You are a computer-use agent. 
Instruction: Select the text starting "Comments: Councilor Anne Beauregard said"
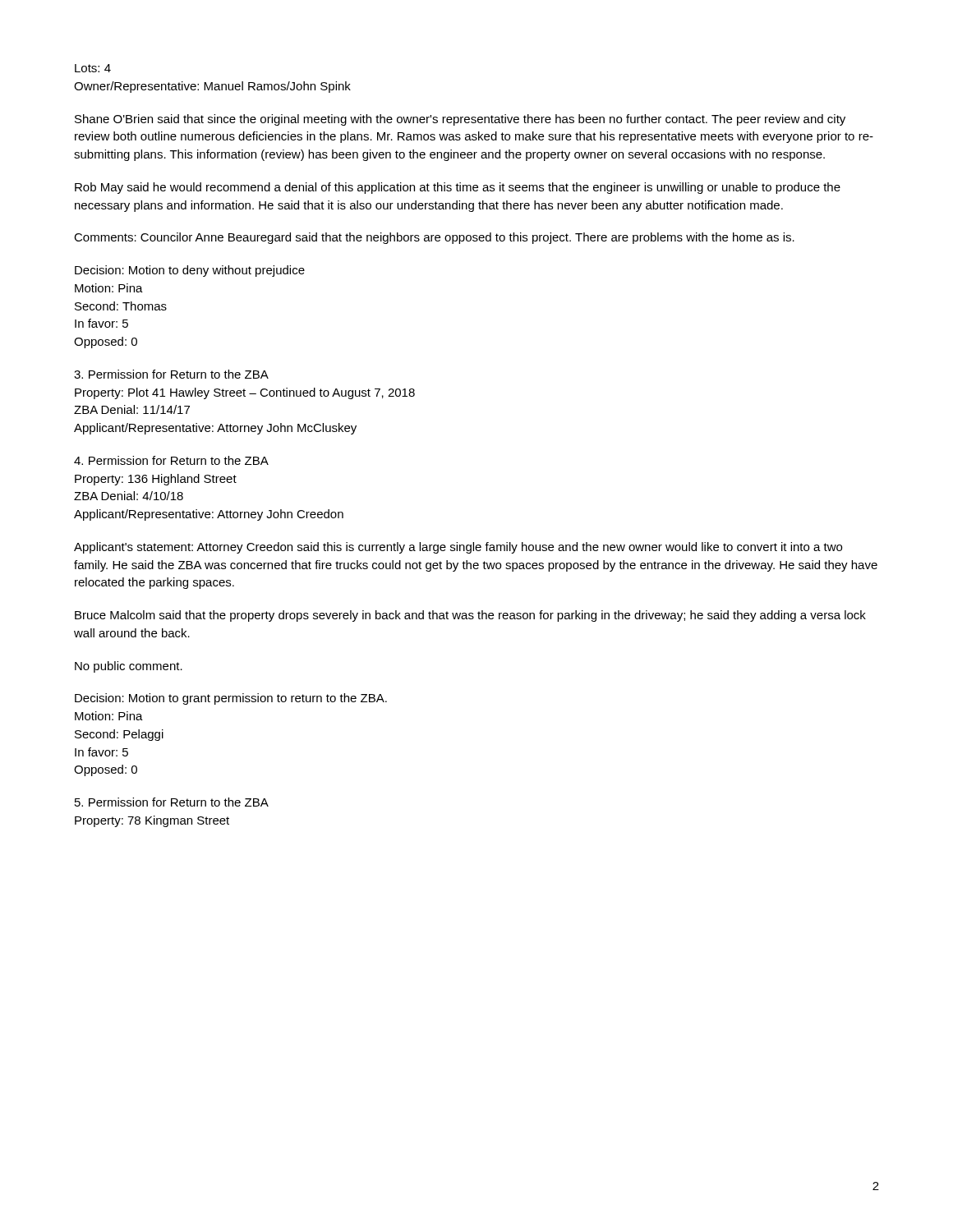(434, 237)
